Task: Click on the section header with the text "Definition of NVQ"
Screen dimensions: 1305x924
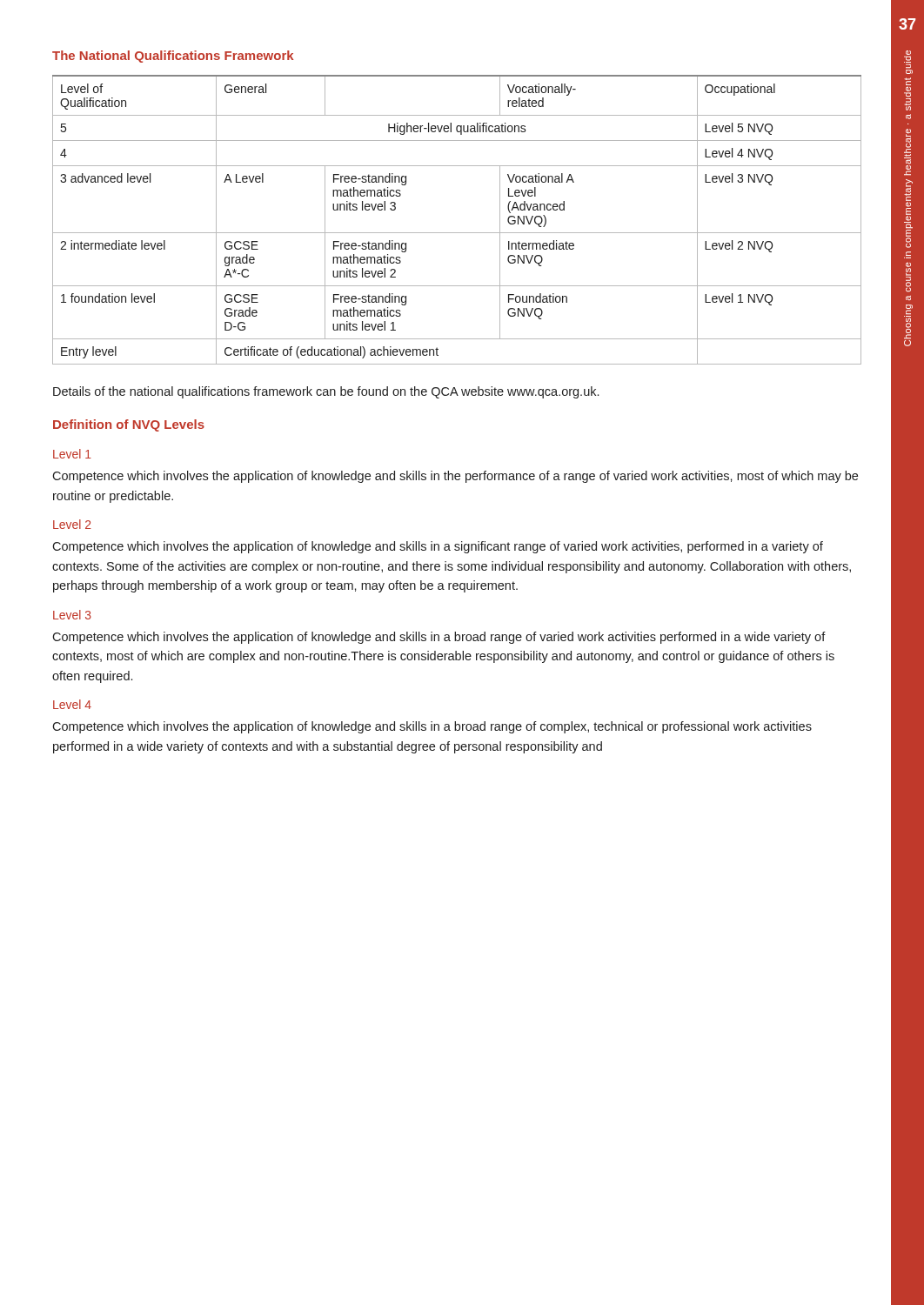Action: point(128,425)
